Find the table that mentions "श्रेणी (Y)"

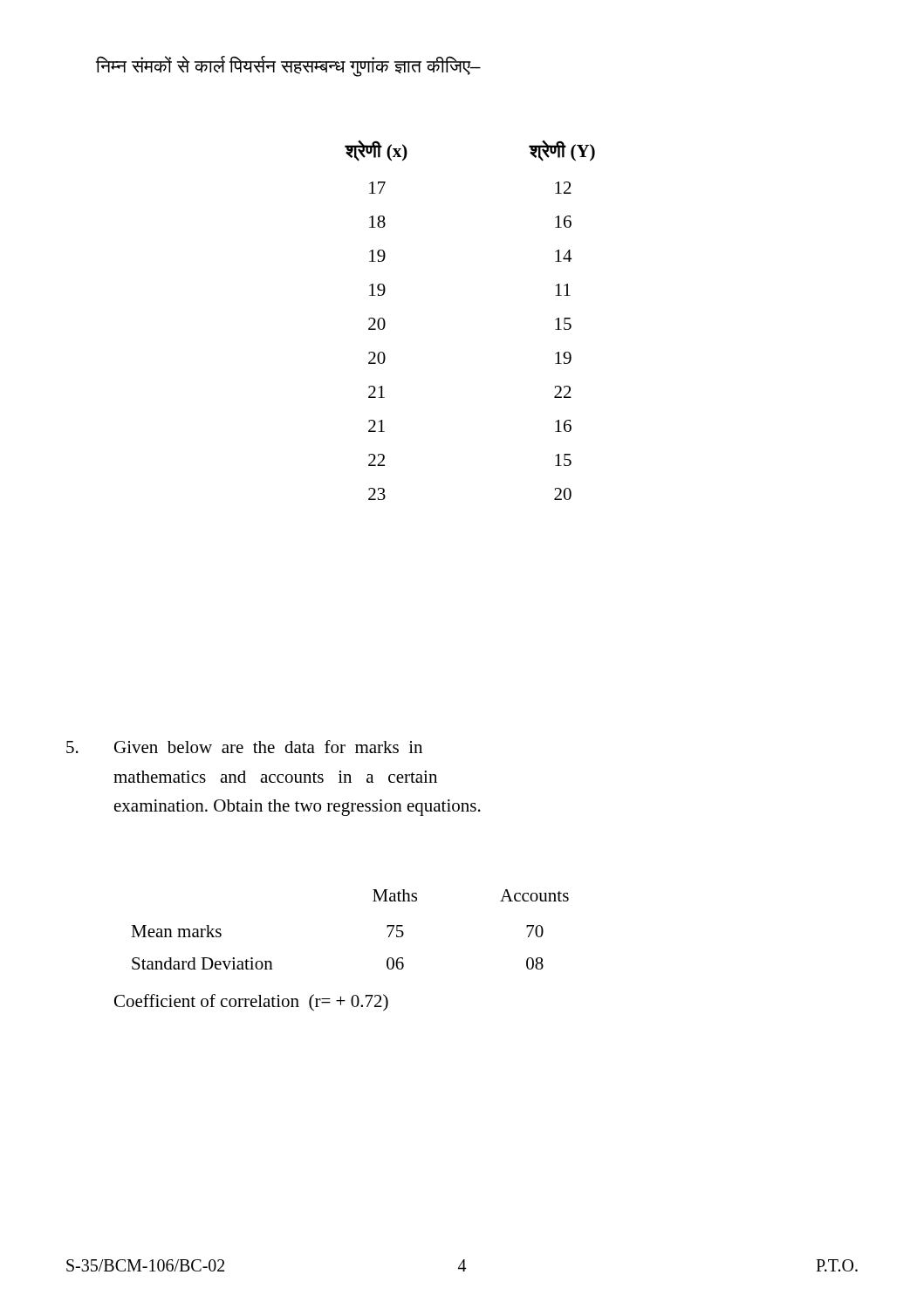coord(471,323)
